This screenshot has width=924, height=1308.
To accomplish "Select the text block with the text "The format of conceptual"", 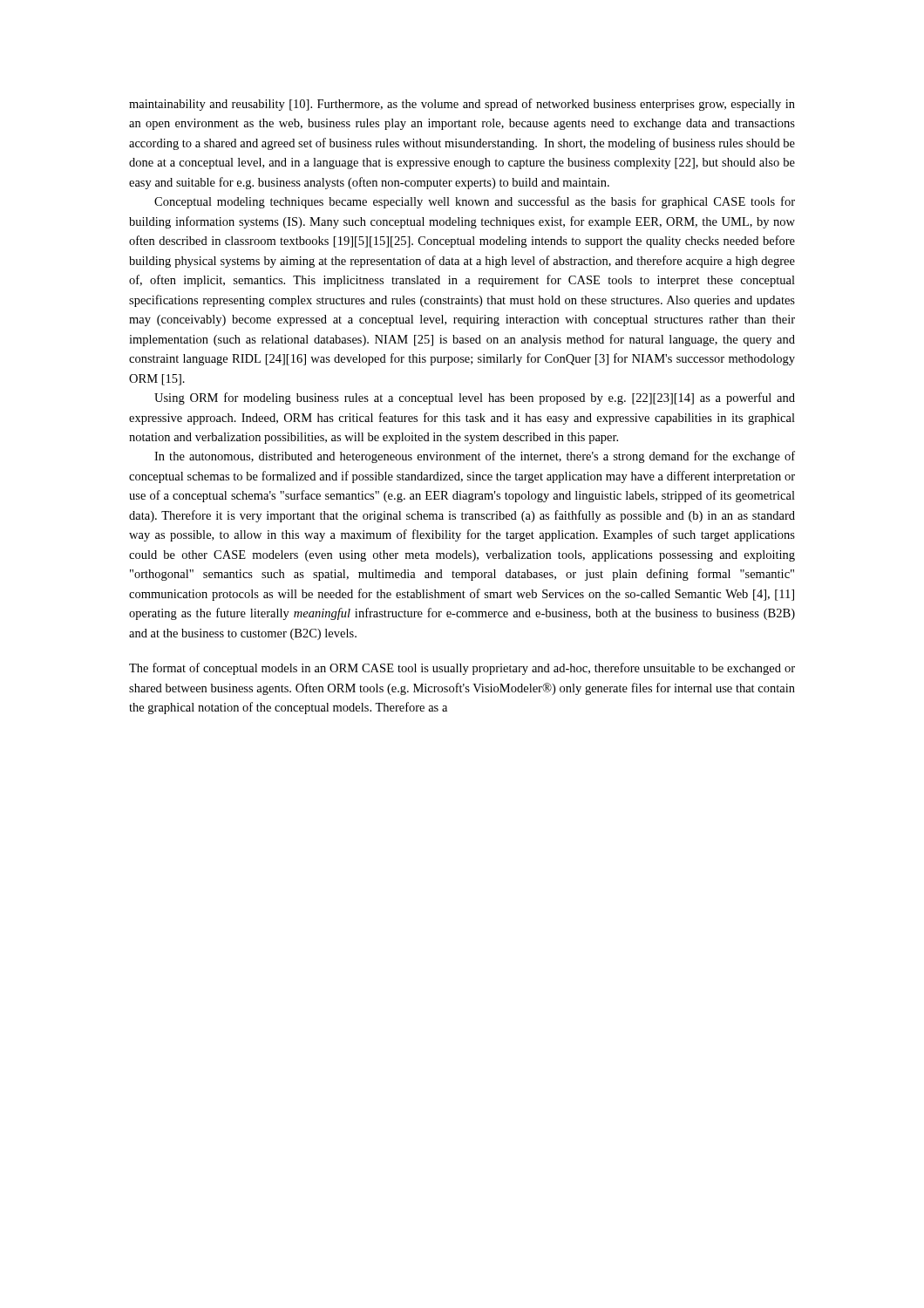I will [x=462, y=688].
